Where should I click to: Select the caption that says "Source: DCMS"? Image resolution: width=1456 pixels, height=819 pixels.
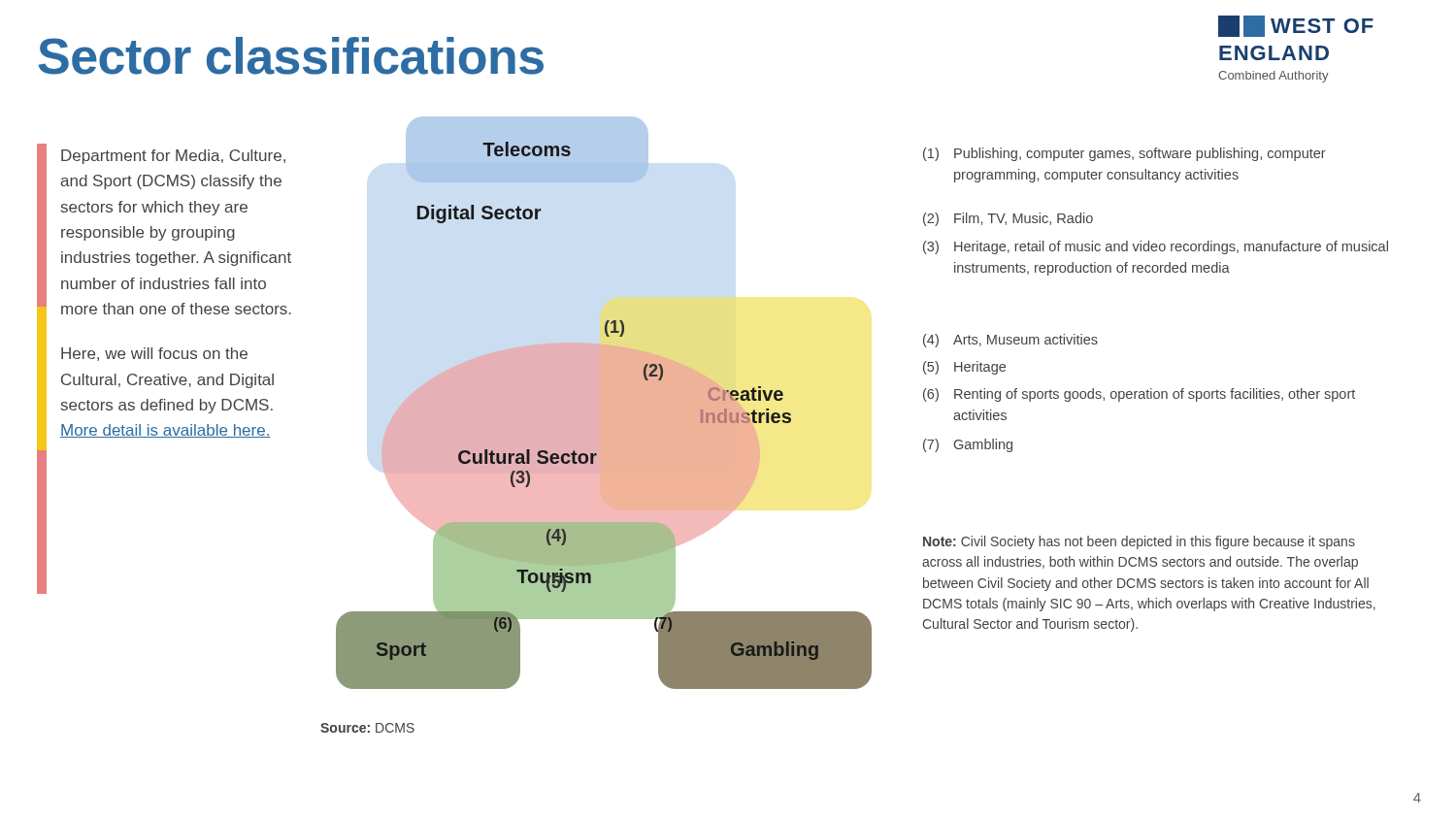[x=367, y=728]
